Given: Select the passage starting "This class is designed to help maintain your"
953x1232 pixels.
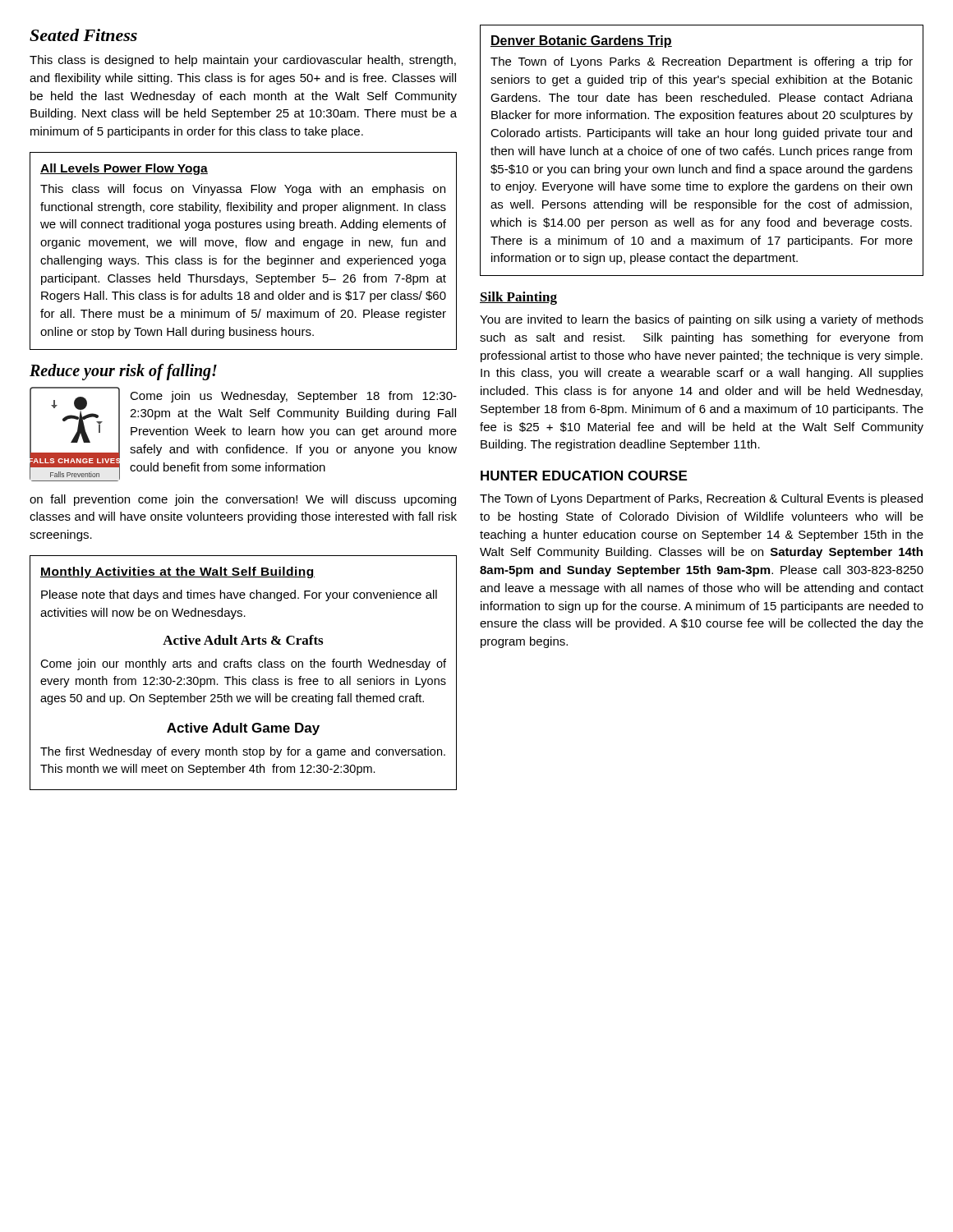Looking at the screenshot, I should 243,95.
